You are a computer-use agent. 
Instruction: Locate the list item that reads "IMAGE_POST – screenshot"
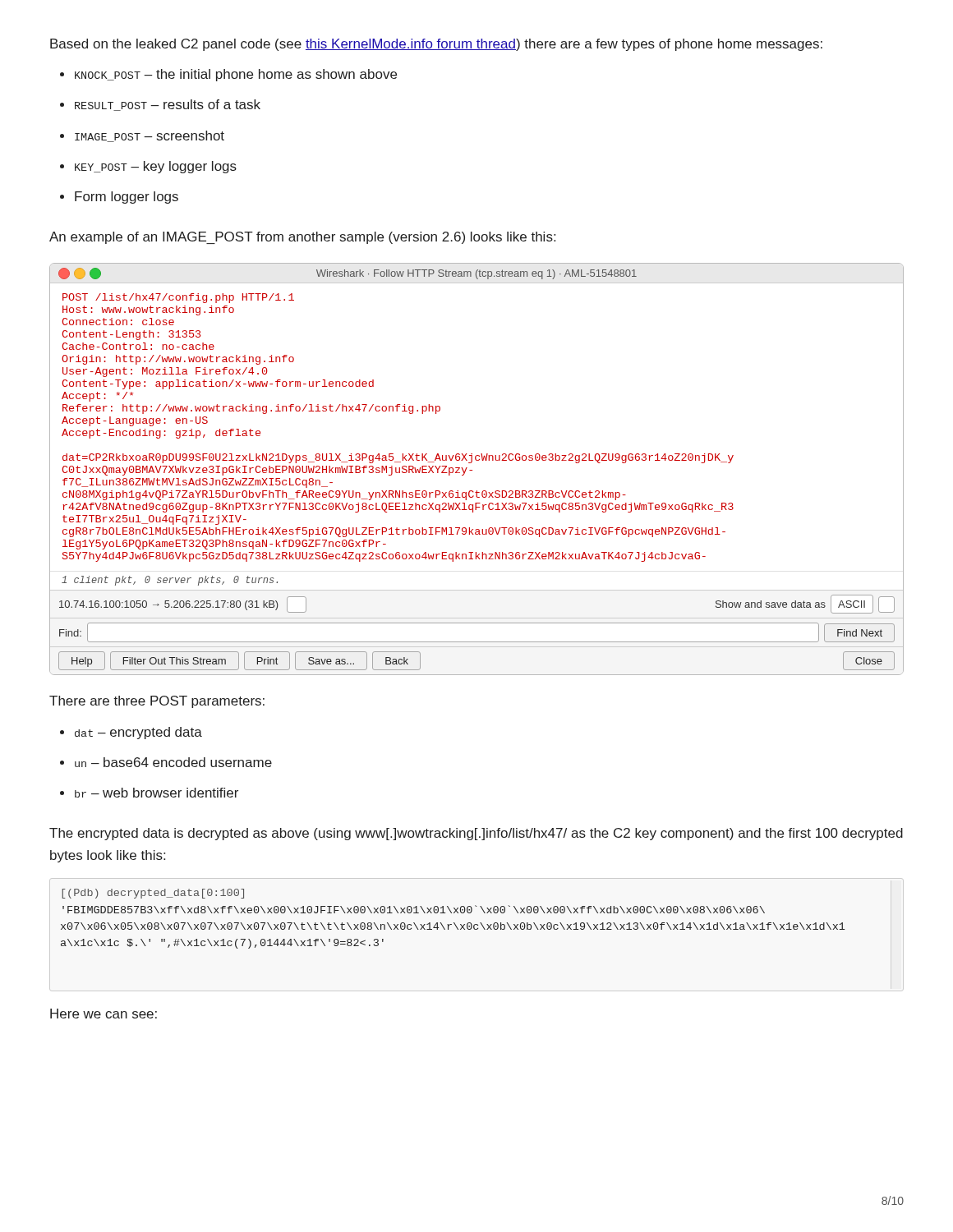coord(149,136)
